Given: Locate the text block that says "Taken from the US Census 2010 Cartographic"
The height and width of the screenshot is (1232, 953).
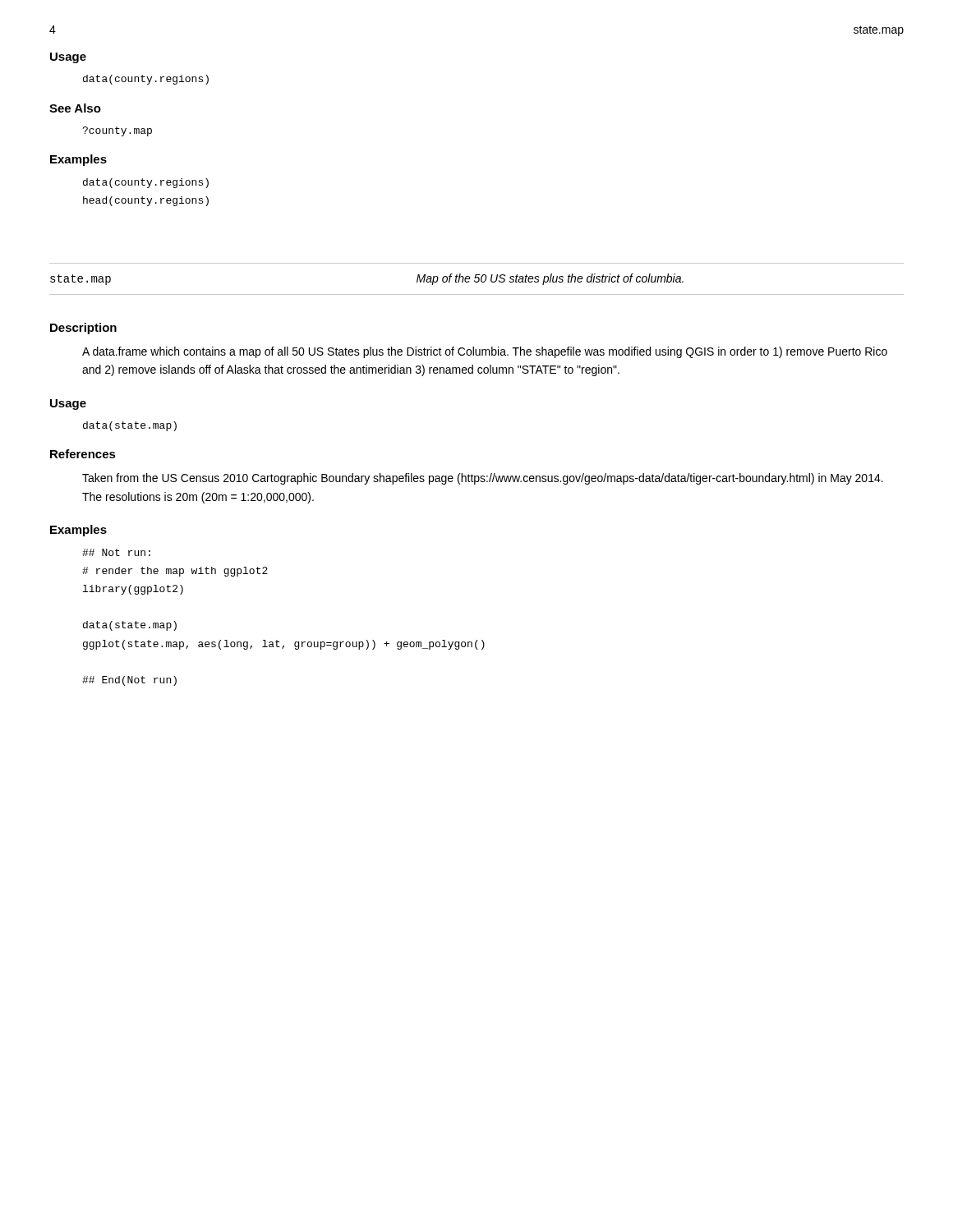Looking at the screenshot, I should (x=483, y=487).
